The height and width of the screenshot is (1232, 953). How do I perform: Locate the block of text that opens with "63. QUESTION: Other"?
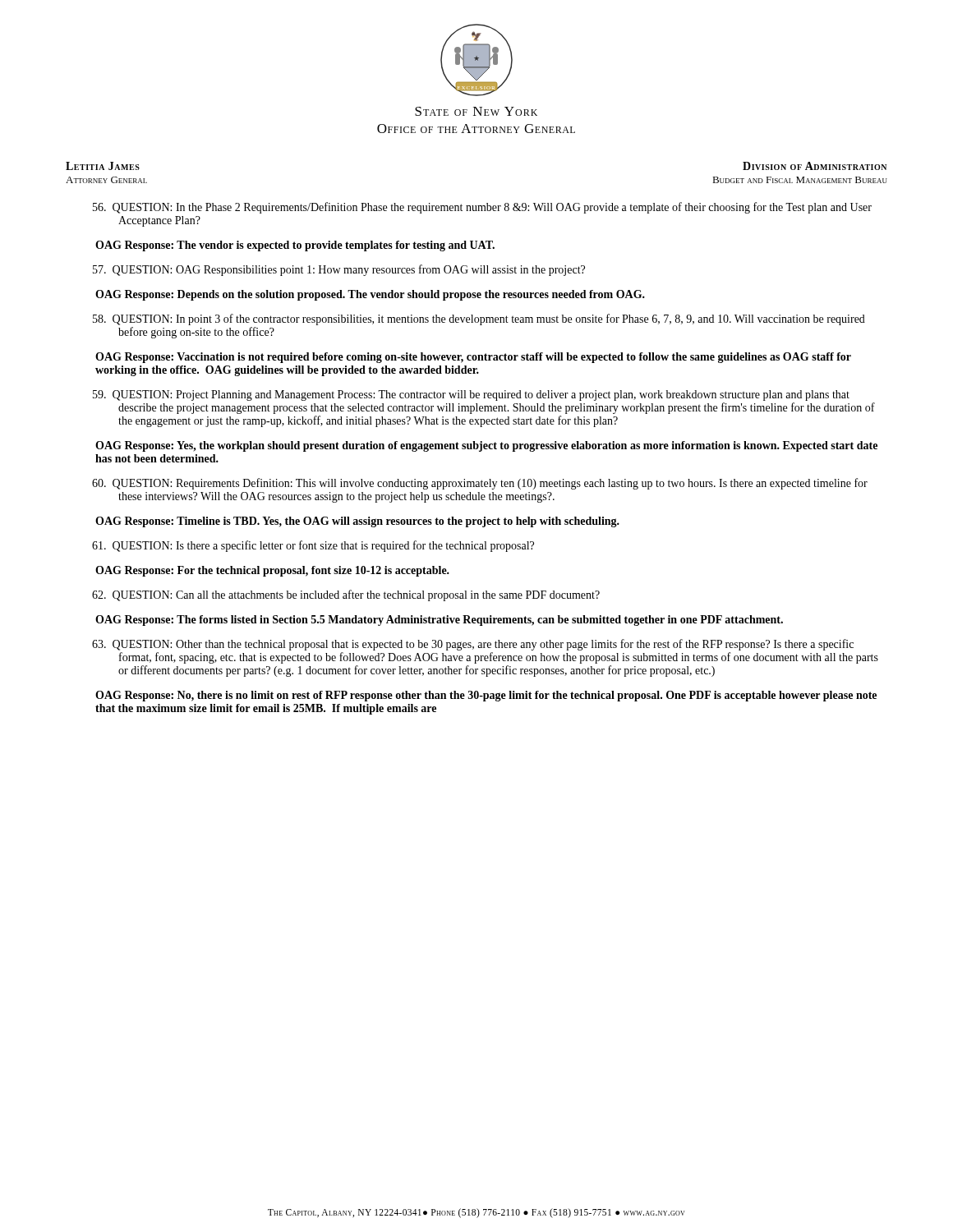point(490,658)
